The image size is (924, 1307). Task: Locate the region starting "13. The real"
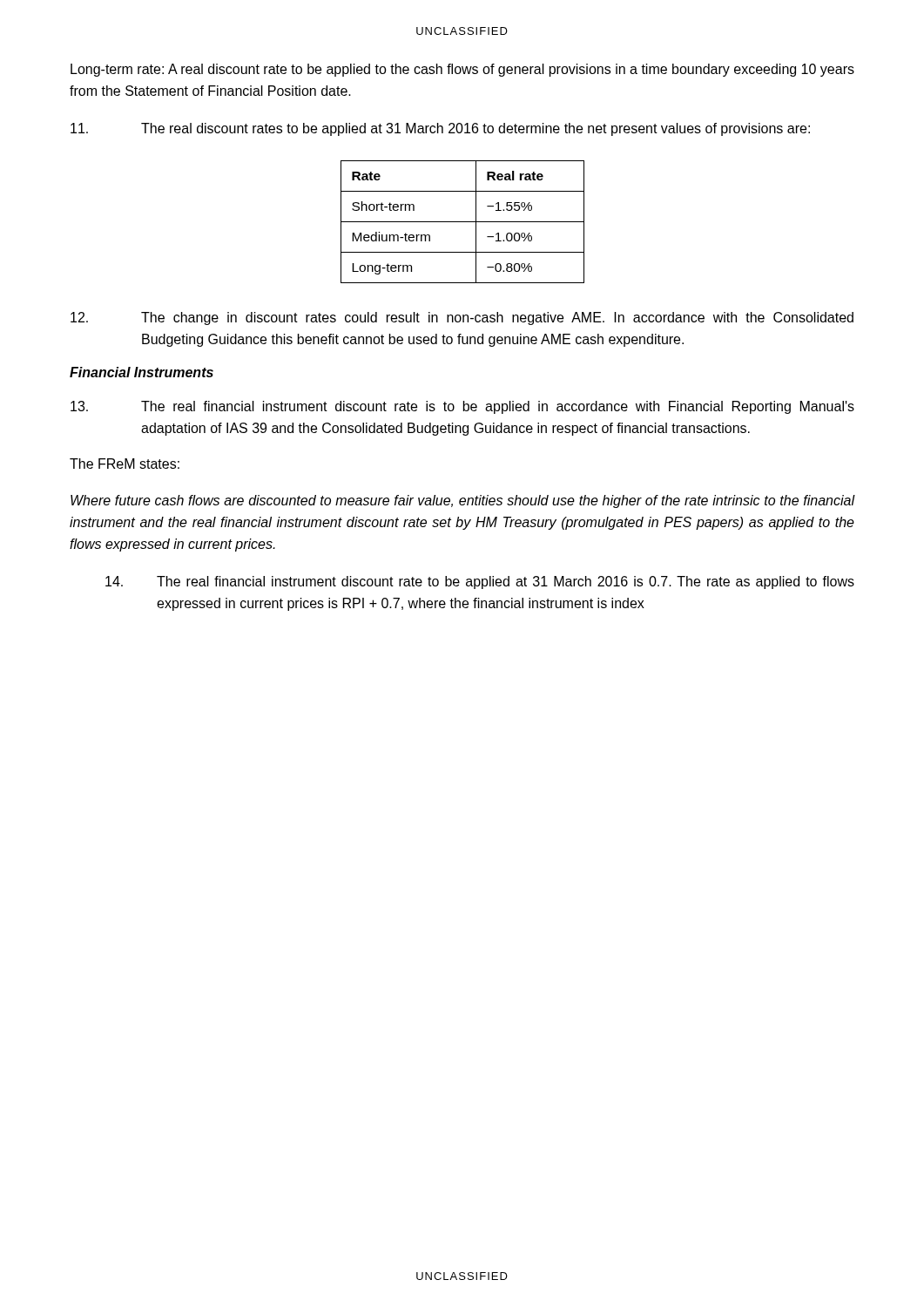pos(462,418)
